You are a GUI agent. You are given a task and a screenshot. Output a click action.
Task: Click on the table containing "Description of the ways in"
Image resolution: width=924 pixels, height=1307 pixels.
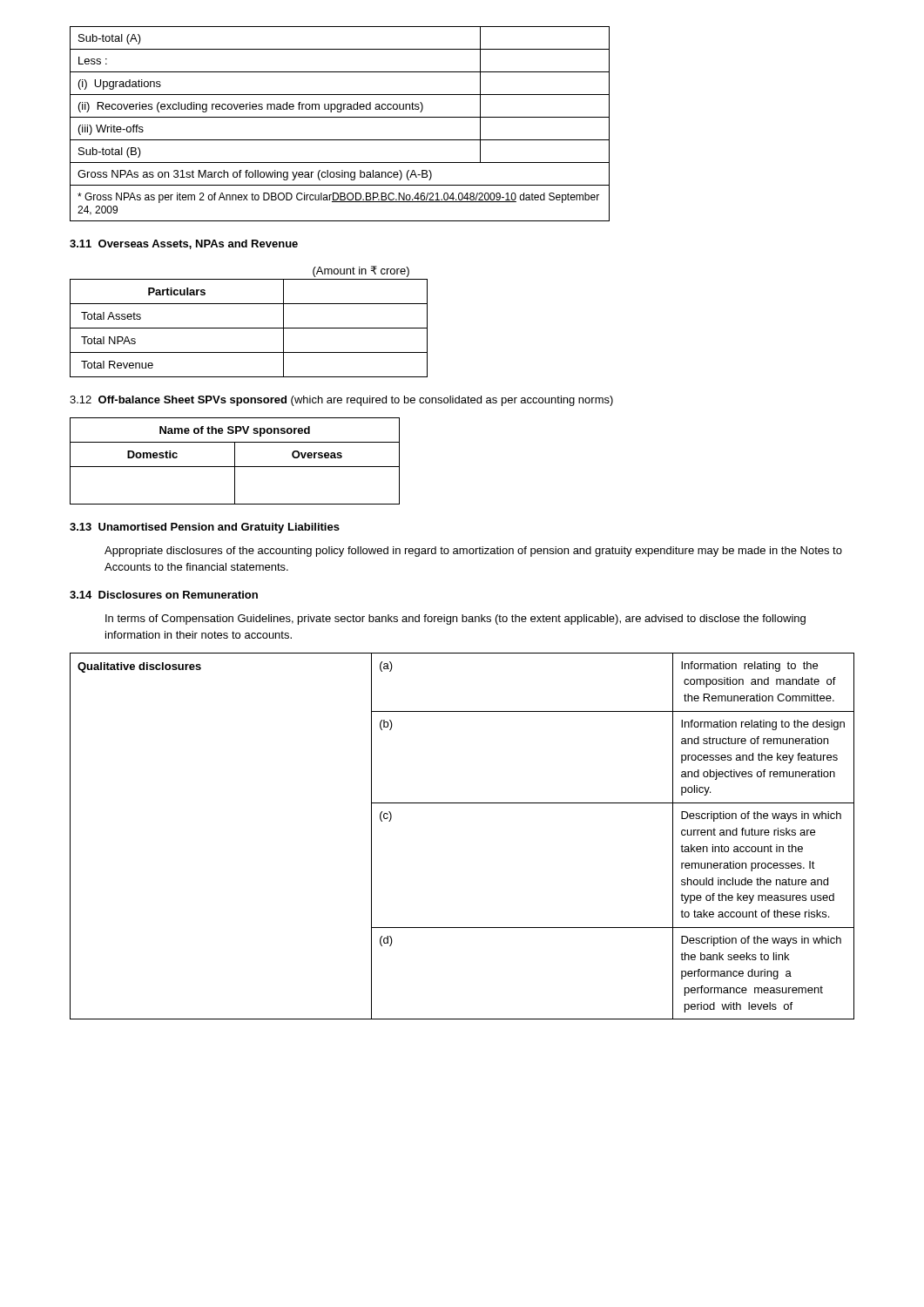coord(462,836)
